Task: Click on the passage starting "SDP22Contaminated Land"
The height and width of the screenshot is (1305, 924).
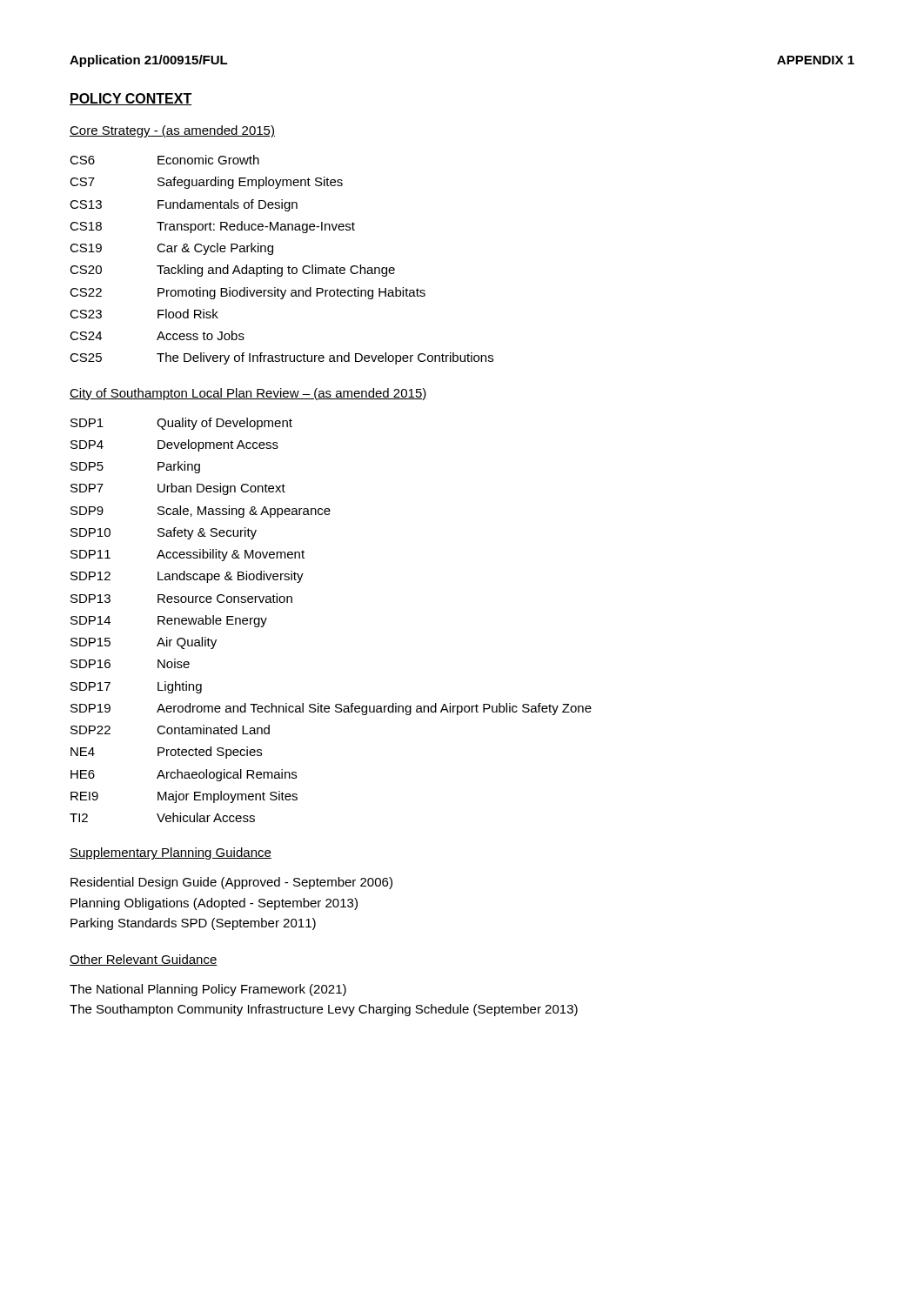Action: (x=170, y=729)
